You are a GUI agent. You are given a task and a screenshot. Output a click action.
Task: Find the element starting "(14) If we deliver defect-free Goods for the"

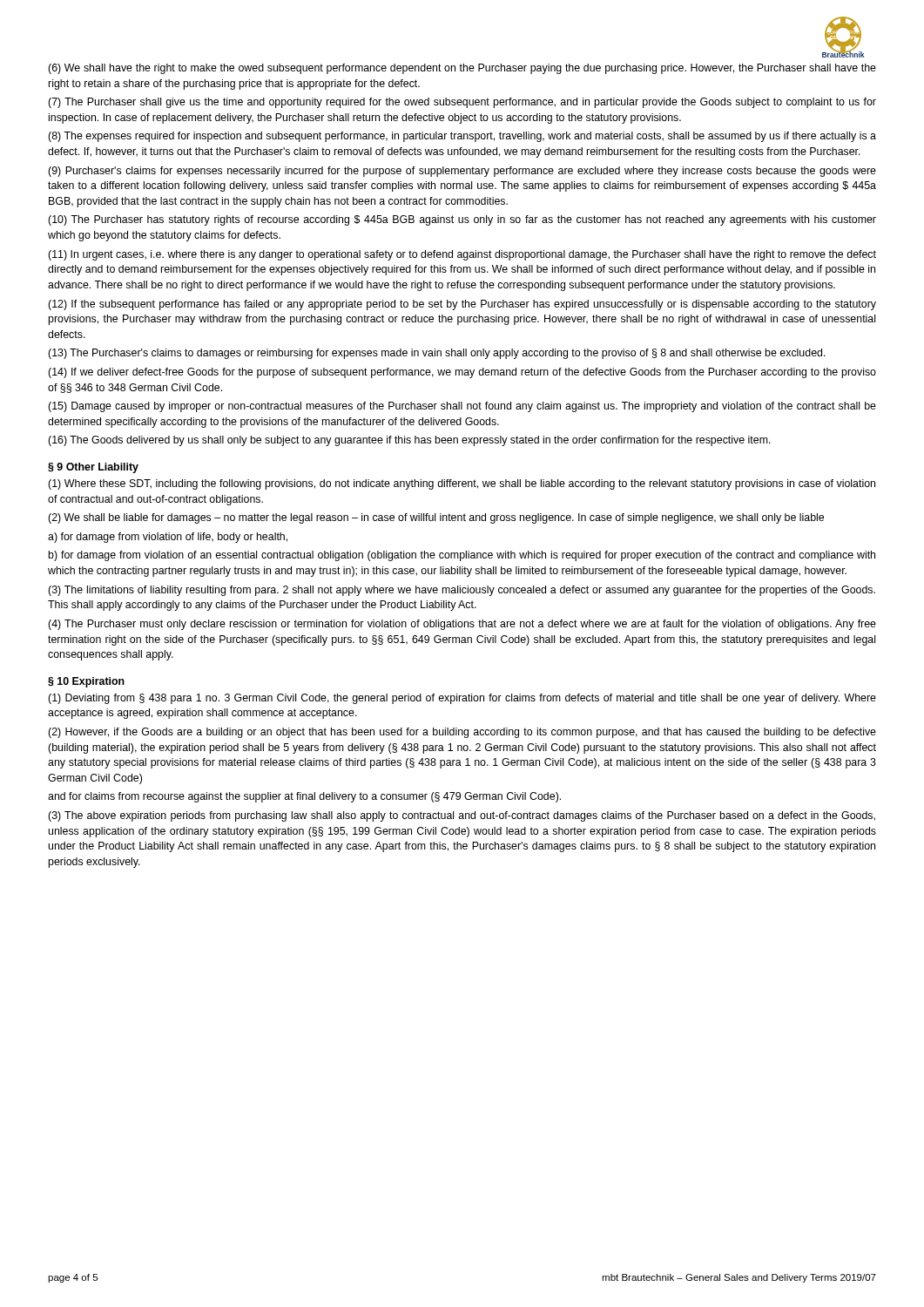point(462,380)
